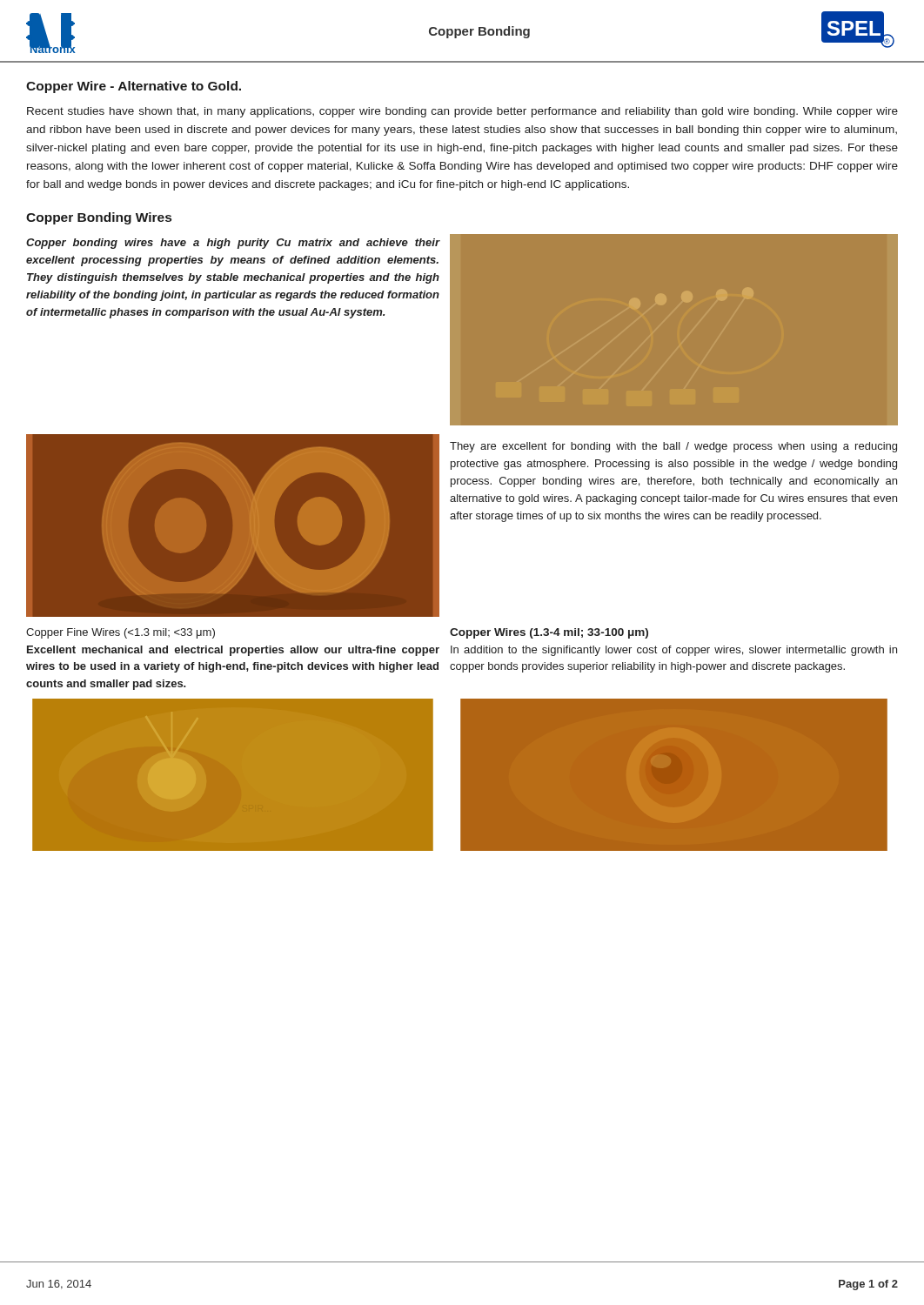The image size is (924, 1305).
Task: Click on the text block that says "In addition to"
Action: tap(674, 658)
